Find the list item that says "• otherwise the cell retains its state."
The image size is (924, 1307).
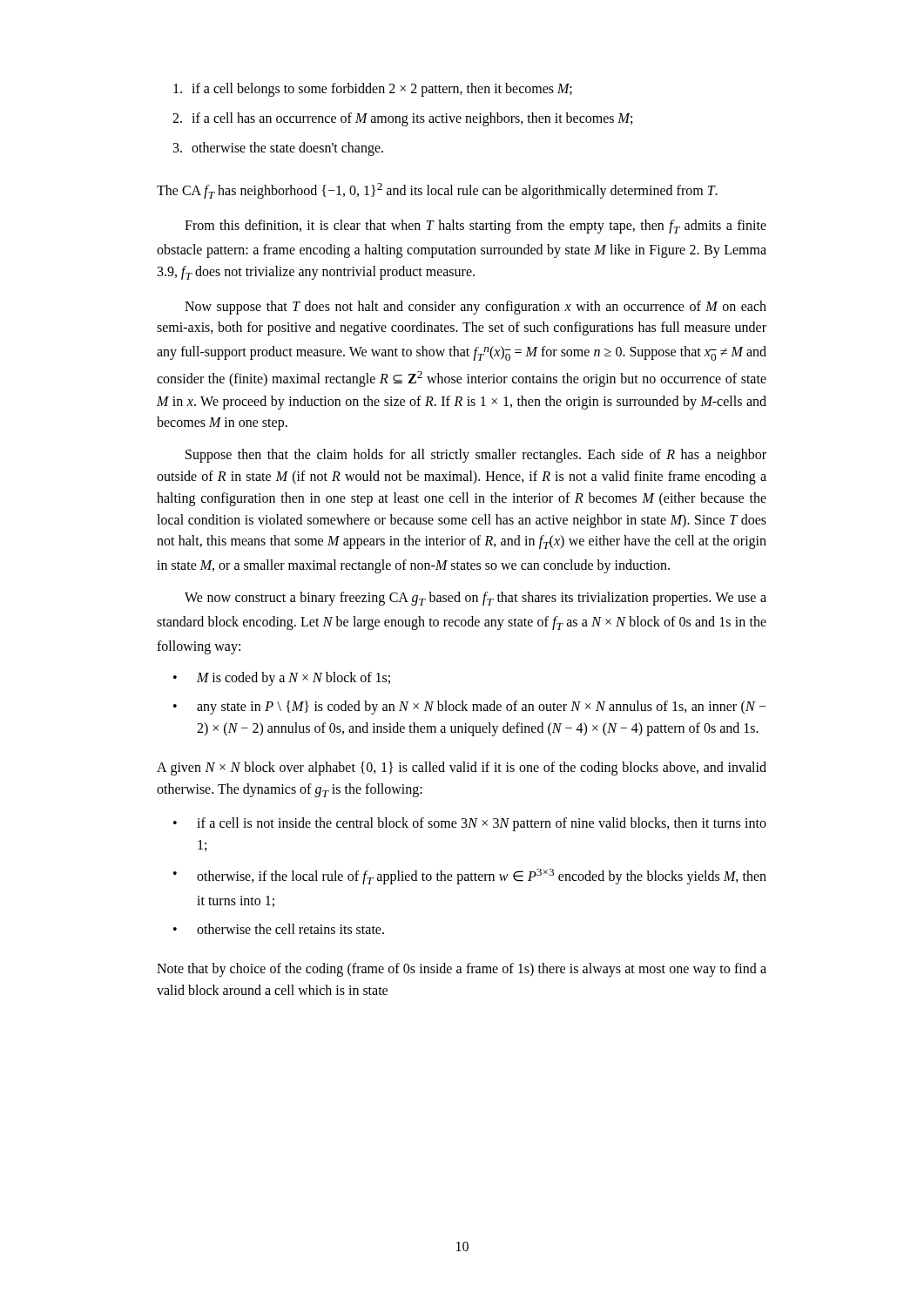click(279, 929)
